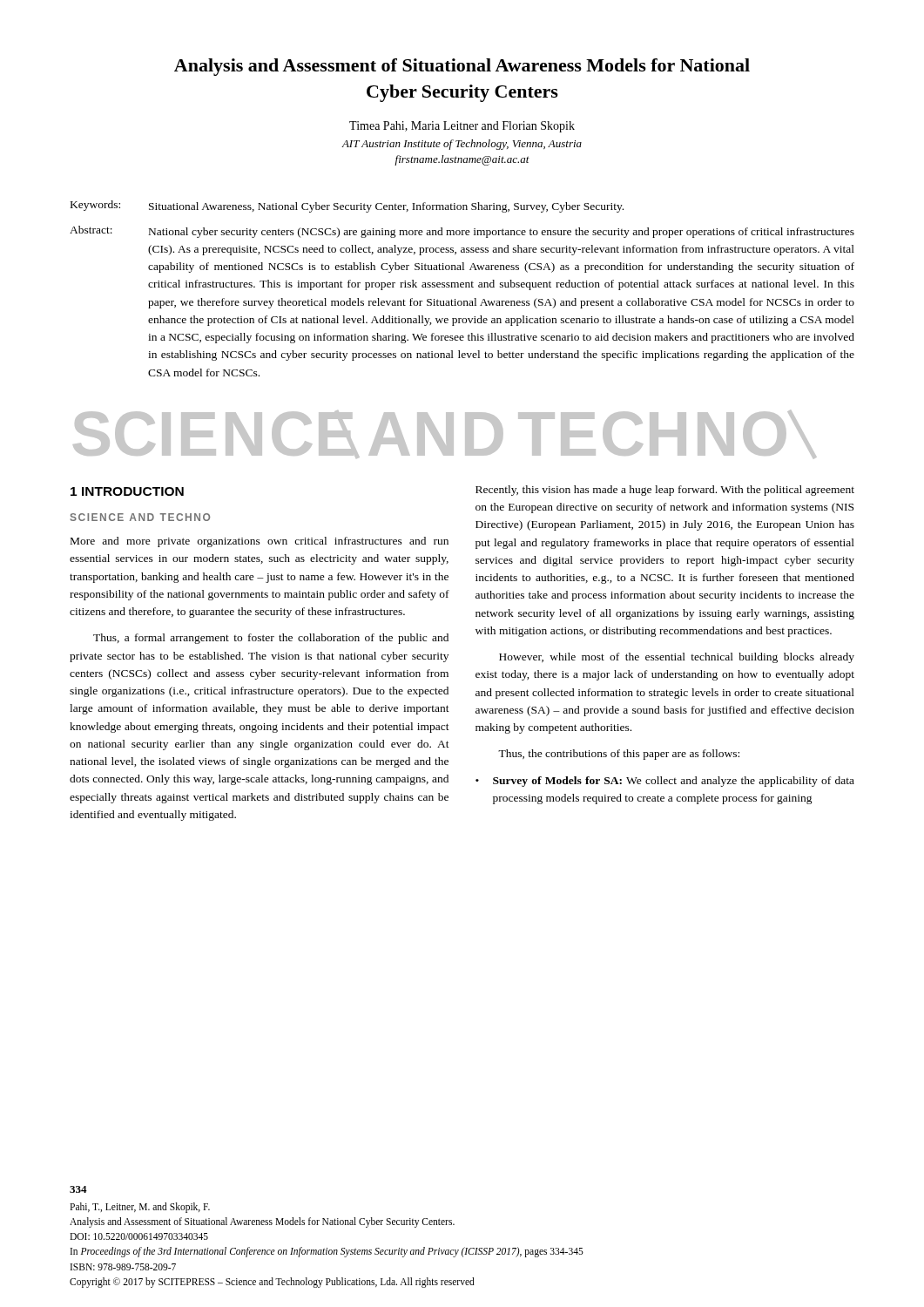Point to the block beginning "More and more private organizations own critical infrastructures"
The image size is (924, 1307).
click(x=259, y=678)
